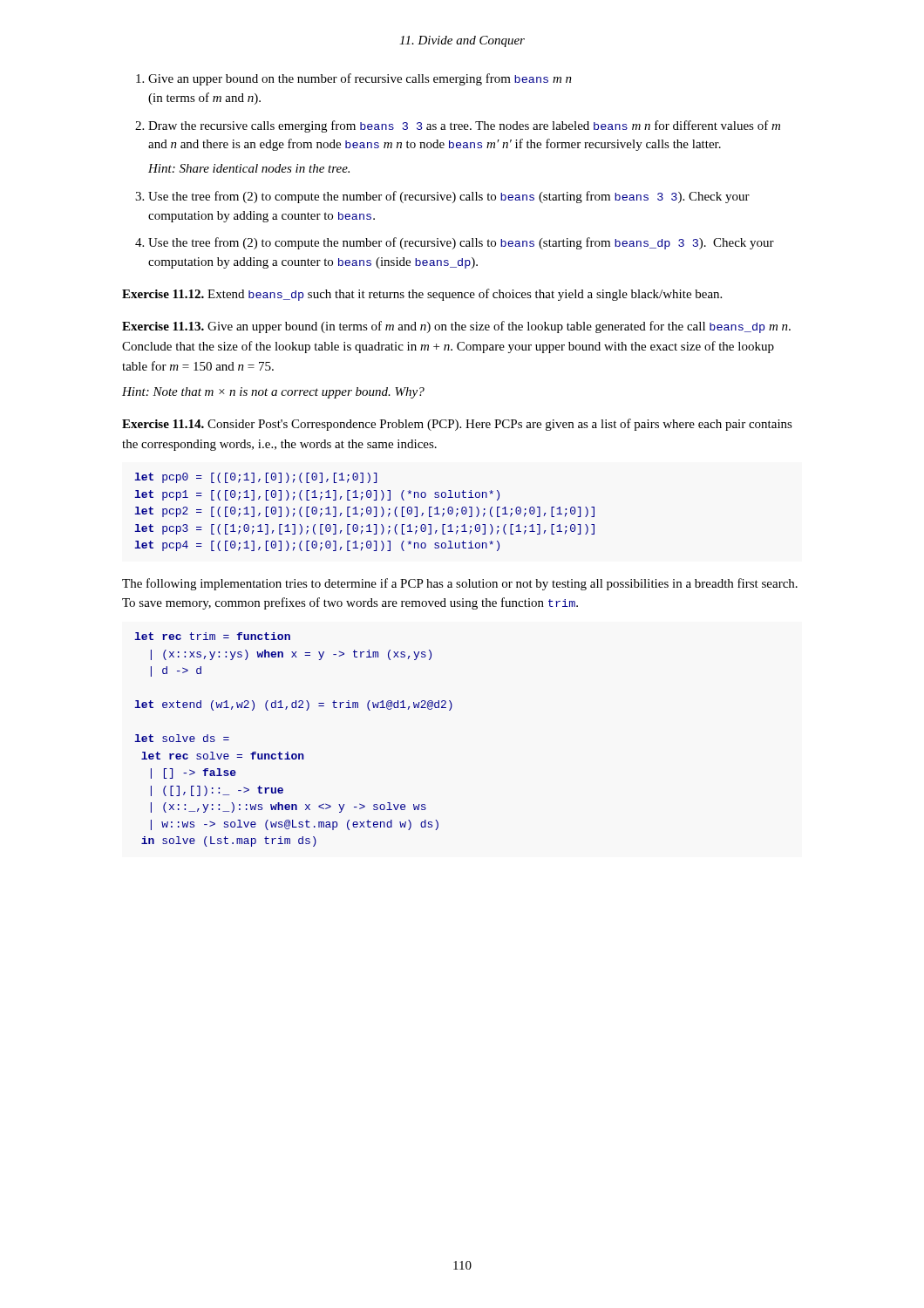
Task: Click the passage that begins "Draw the recursive calls"
Action: click(475, 147)
